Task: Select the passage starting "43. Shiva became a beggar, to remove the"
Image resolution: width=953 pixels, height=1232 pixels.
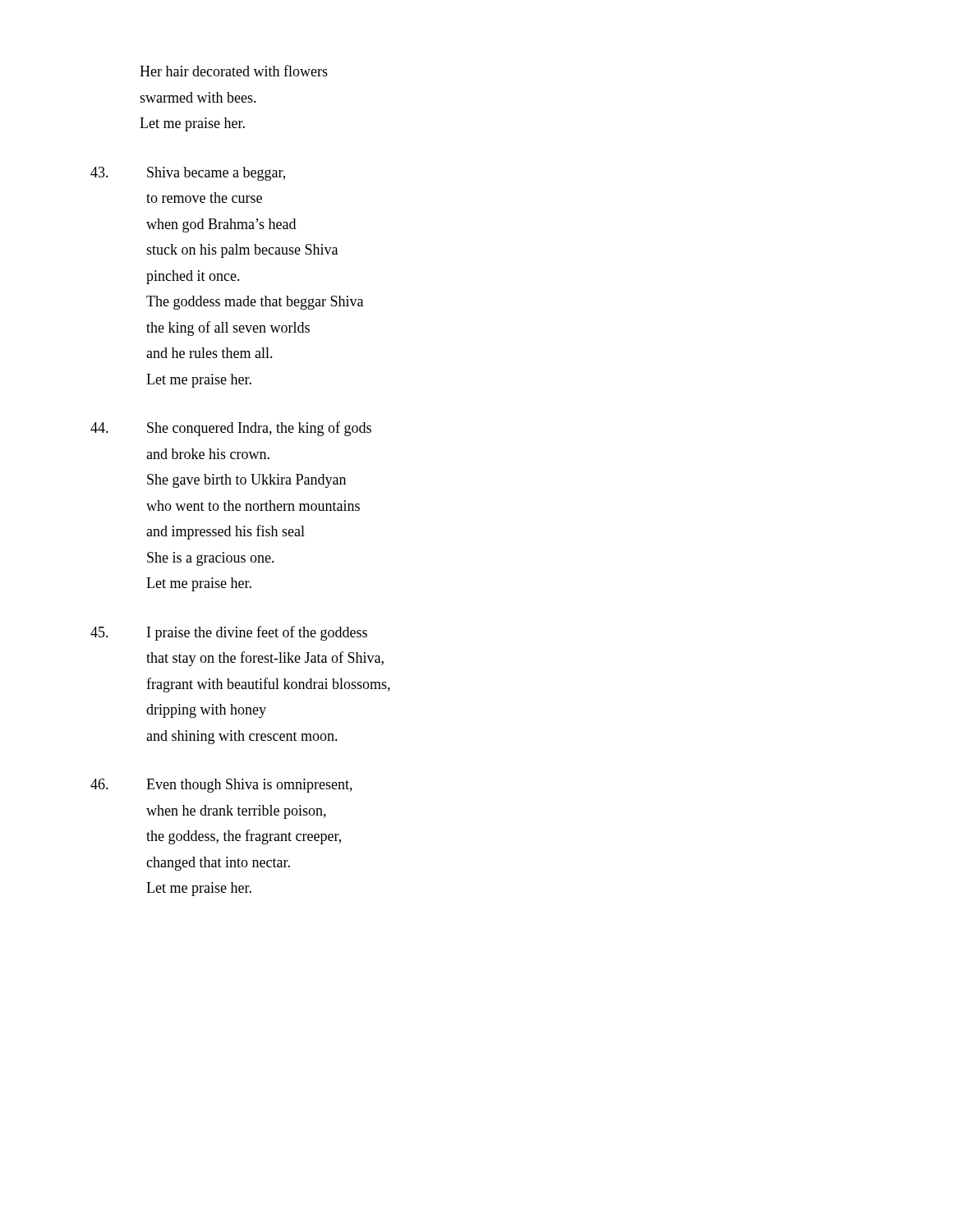Action: click(x=188, y=174)
